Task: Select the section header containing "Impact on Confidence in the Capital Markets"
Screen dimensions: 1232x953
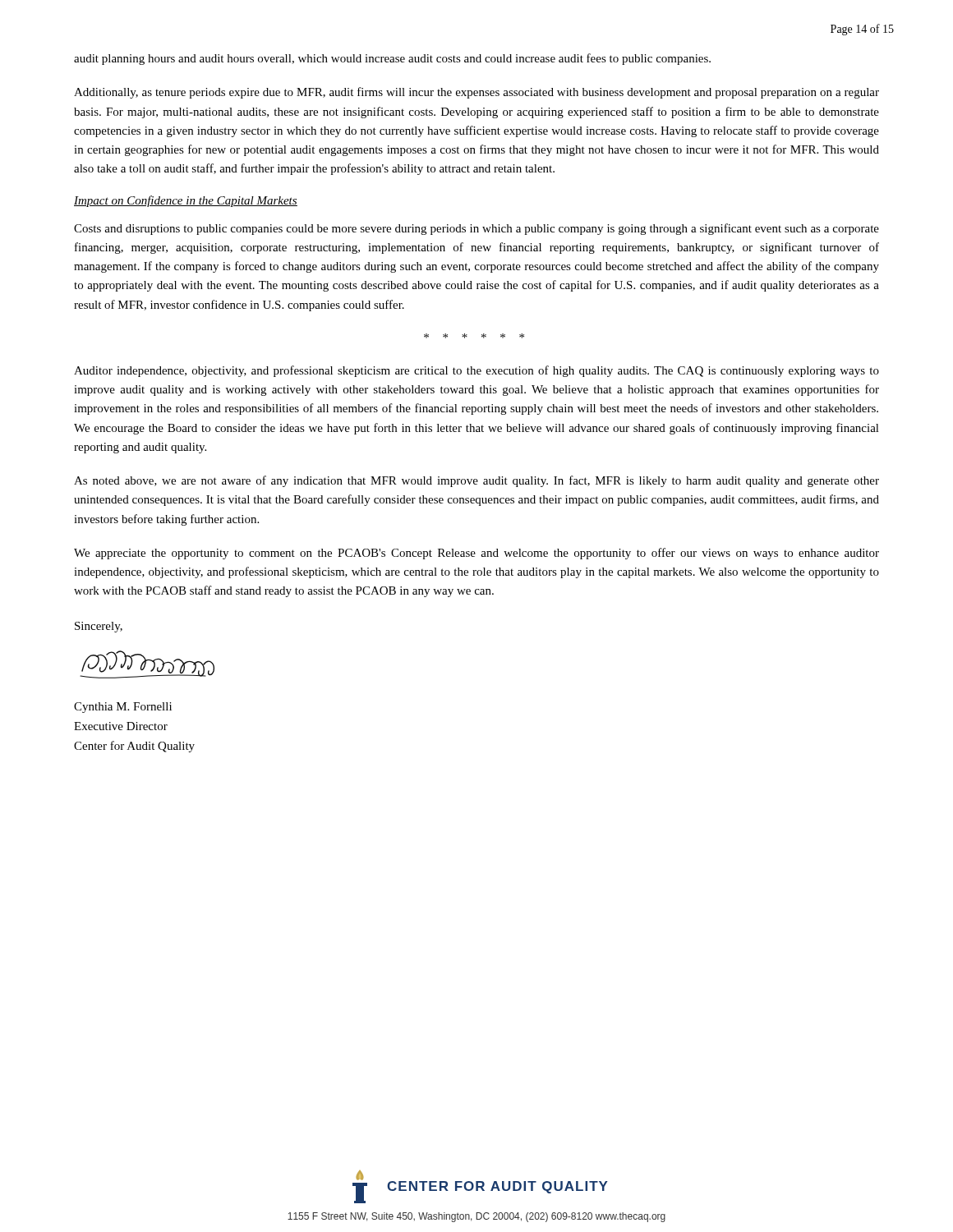Action: 186,200
